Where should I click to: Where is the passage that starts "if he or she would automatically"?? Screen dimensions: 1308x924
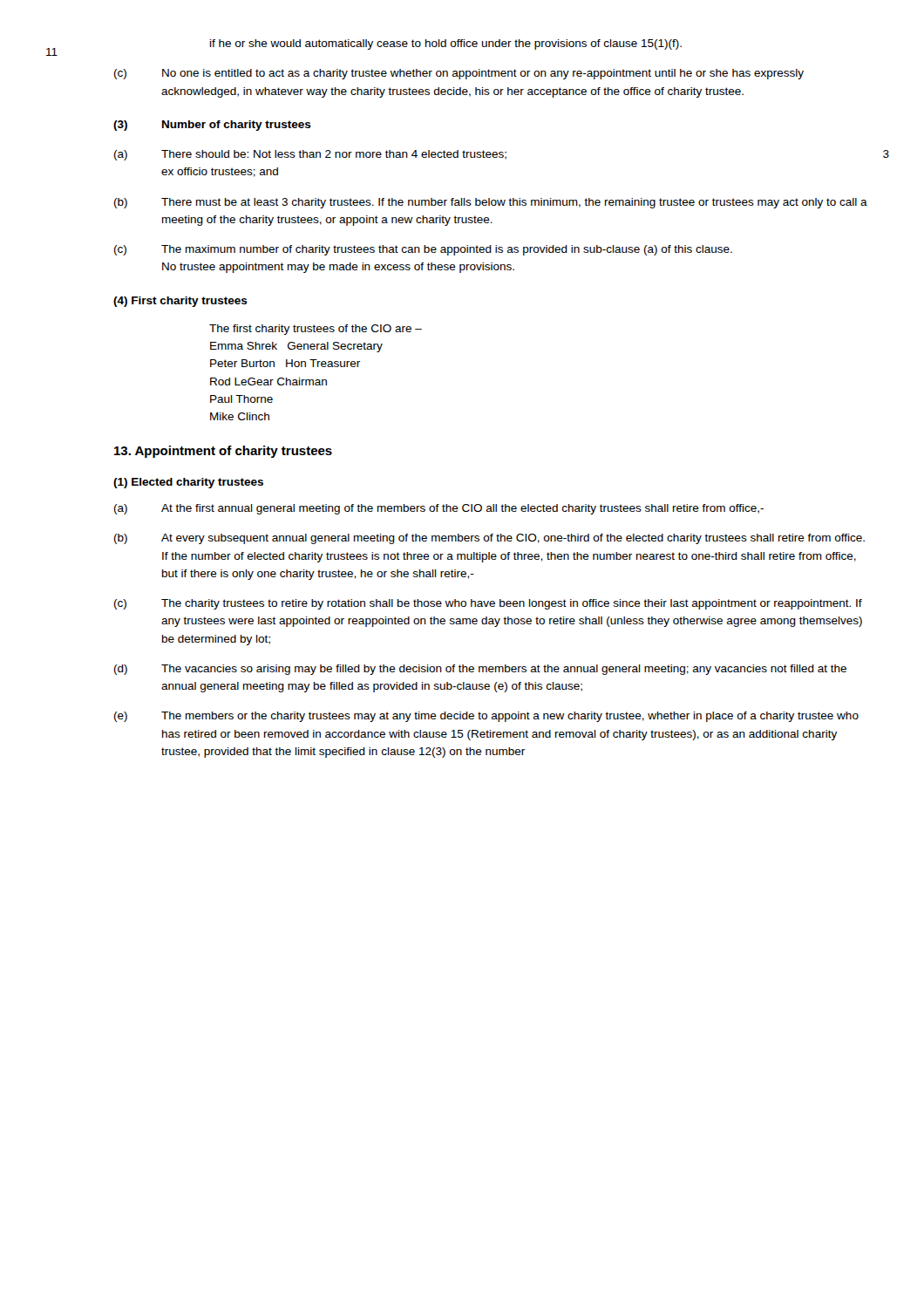coord(446,43)
